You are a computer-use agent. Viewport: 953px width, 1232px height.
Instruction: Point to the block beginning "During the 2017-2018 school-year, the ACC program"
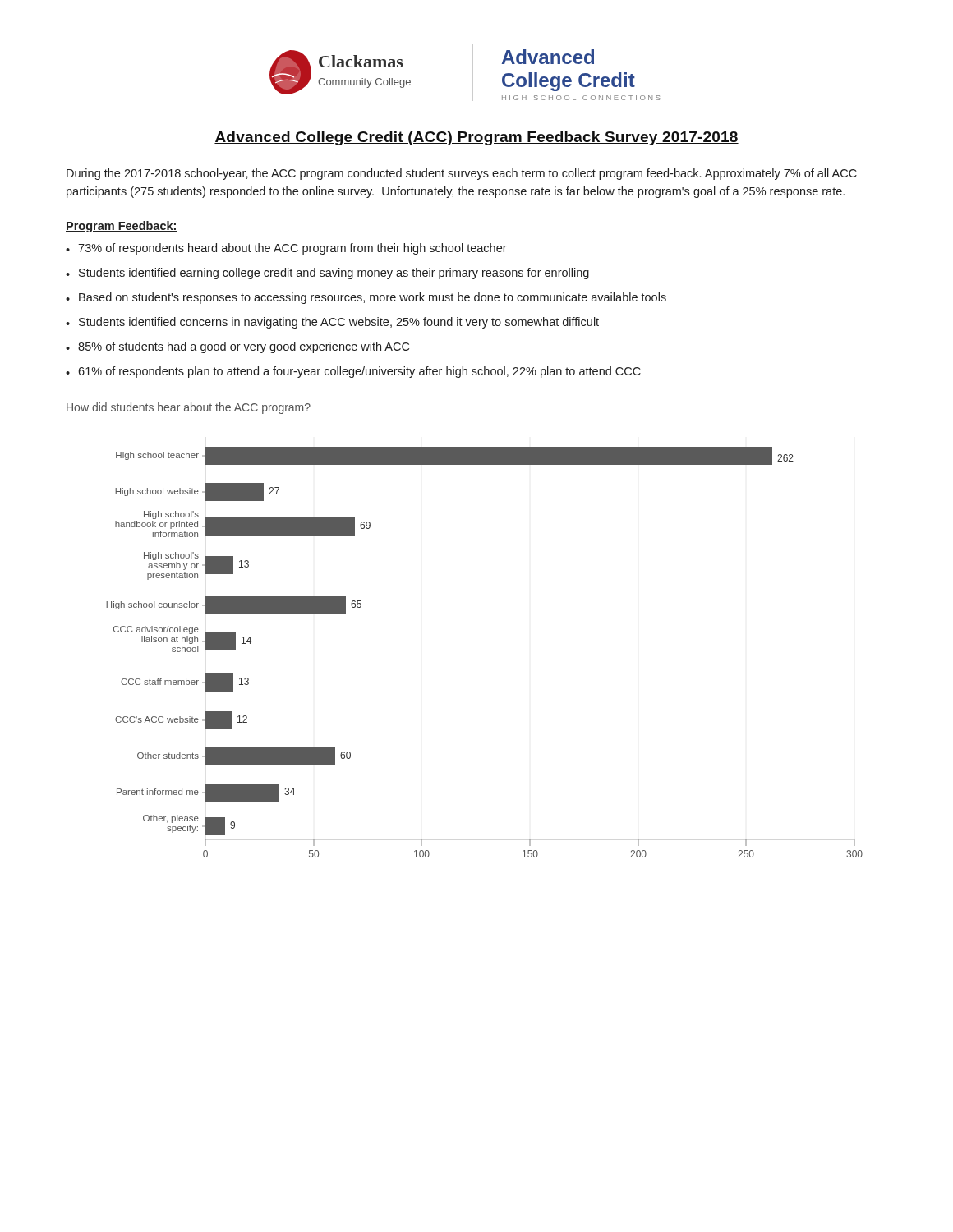[x=461, y=183]
